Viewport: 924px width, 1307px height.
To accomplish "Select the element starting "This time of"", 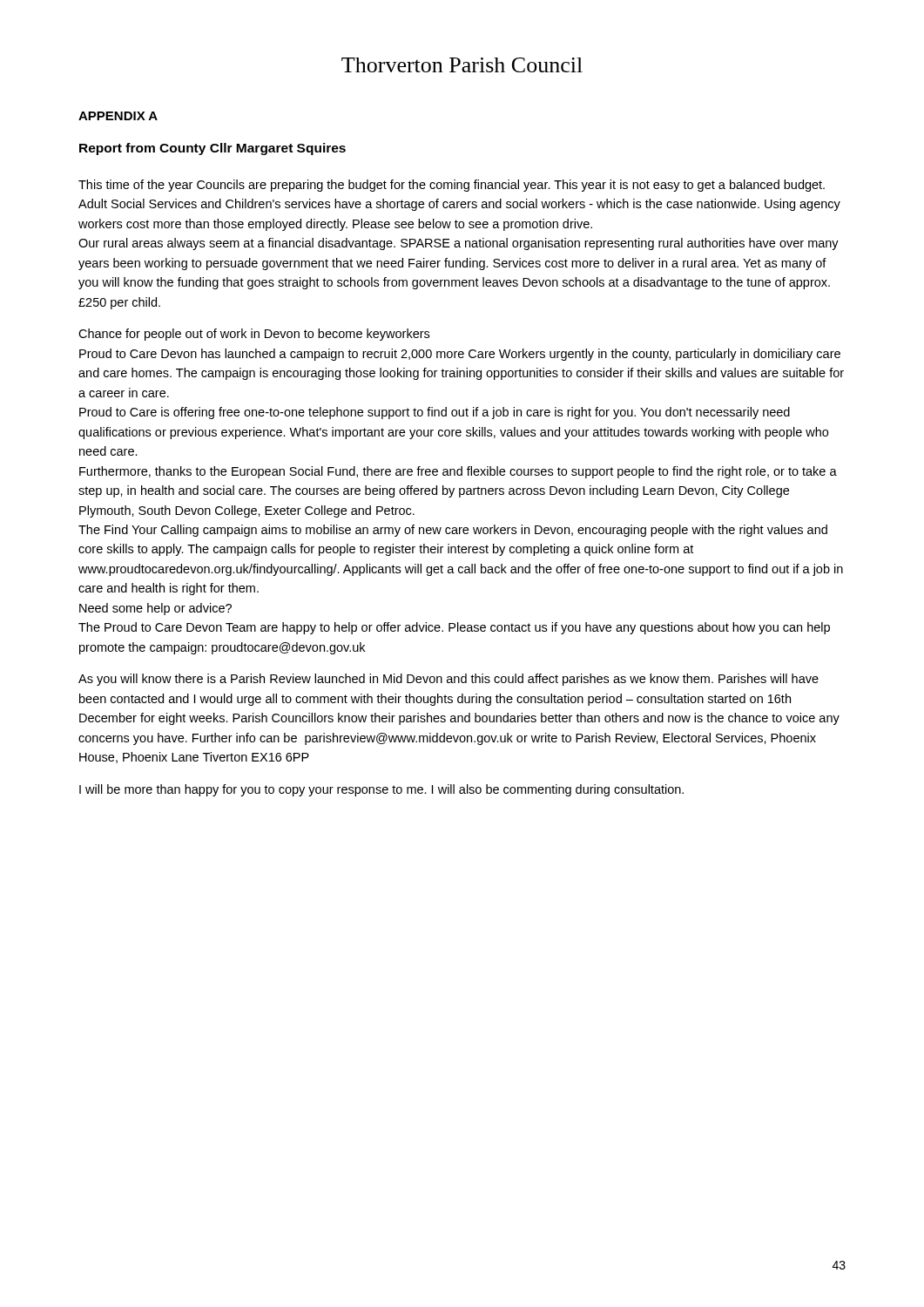I will click(x=459, y=243).
